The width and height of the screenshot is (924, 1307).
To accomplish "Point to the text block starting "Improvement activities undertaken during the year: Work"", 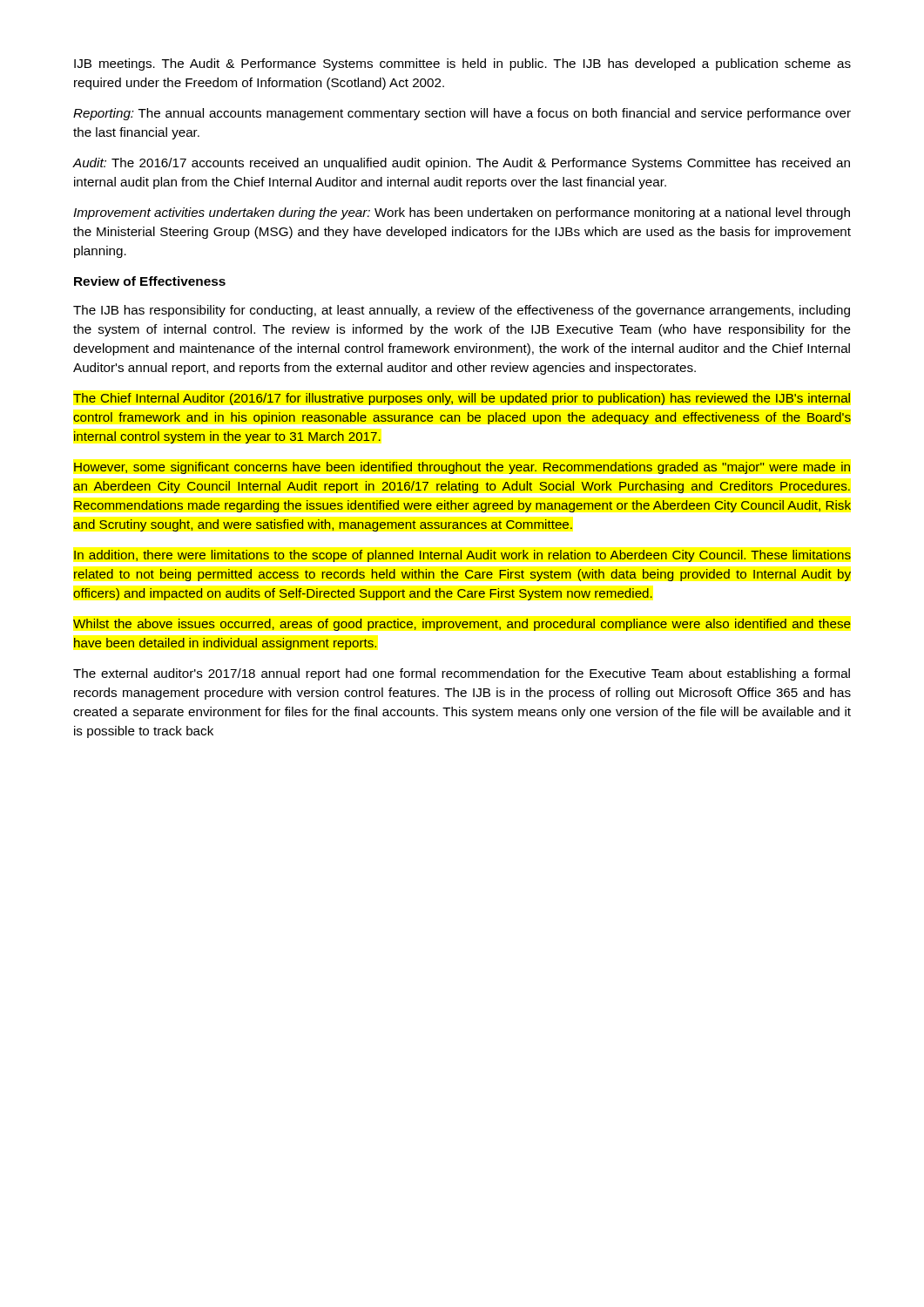I will pyautogui.click(x=462, y=232).
